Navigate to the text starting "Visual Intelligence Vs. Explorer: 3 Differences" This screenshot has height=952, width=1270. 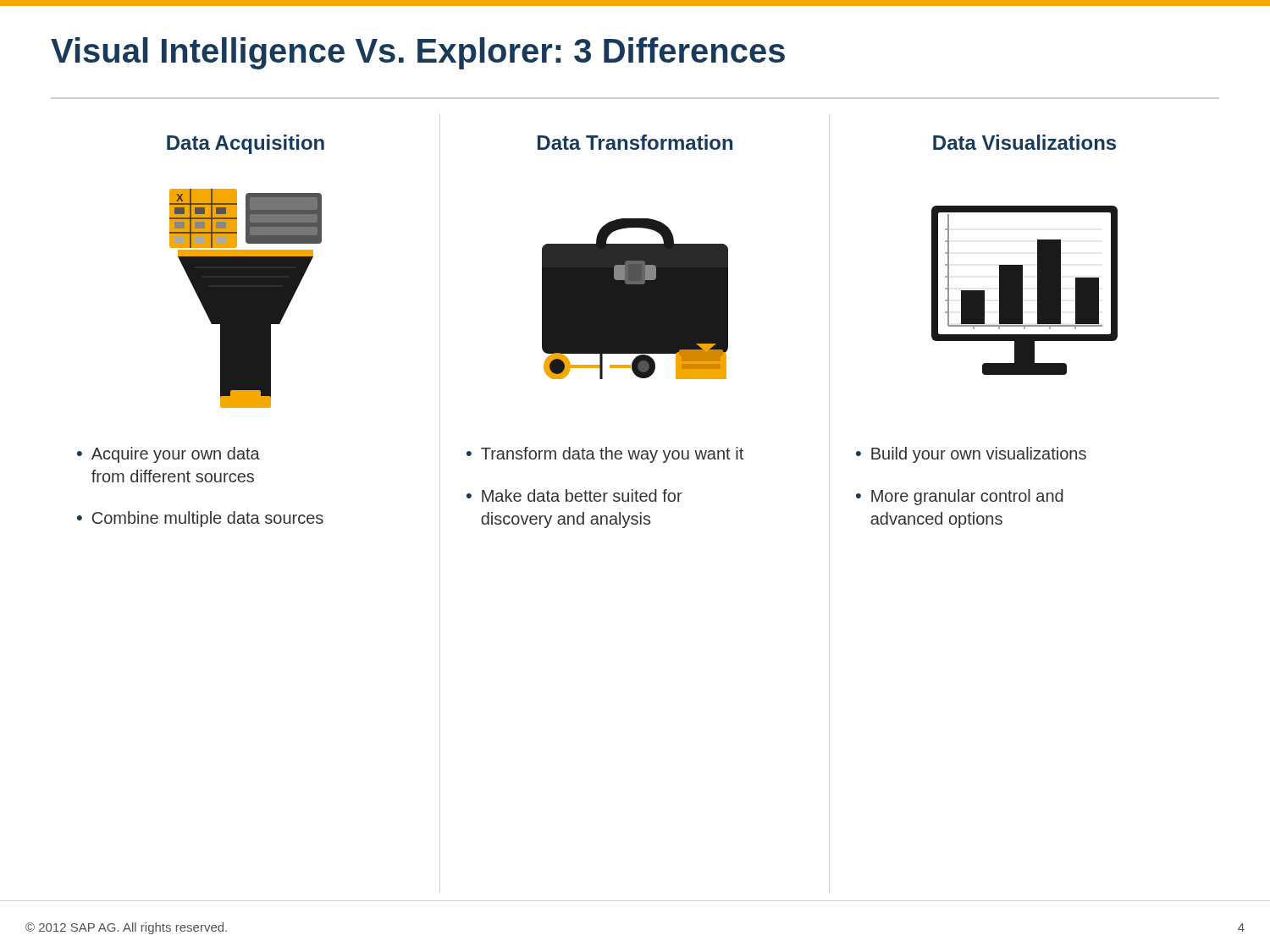[x=418, y=51]
